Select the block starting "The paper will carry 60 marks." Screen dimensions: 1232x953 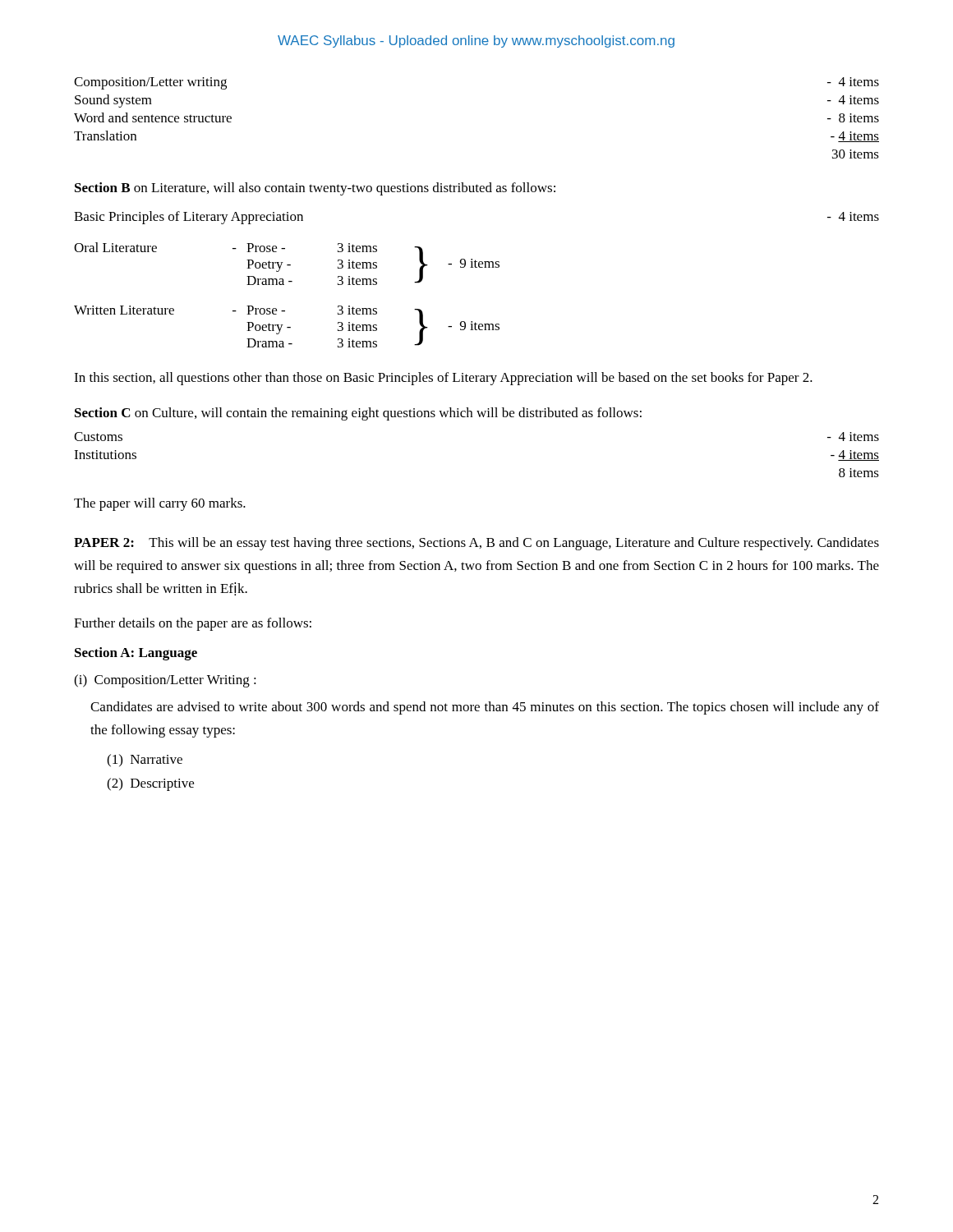(160, 503)
